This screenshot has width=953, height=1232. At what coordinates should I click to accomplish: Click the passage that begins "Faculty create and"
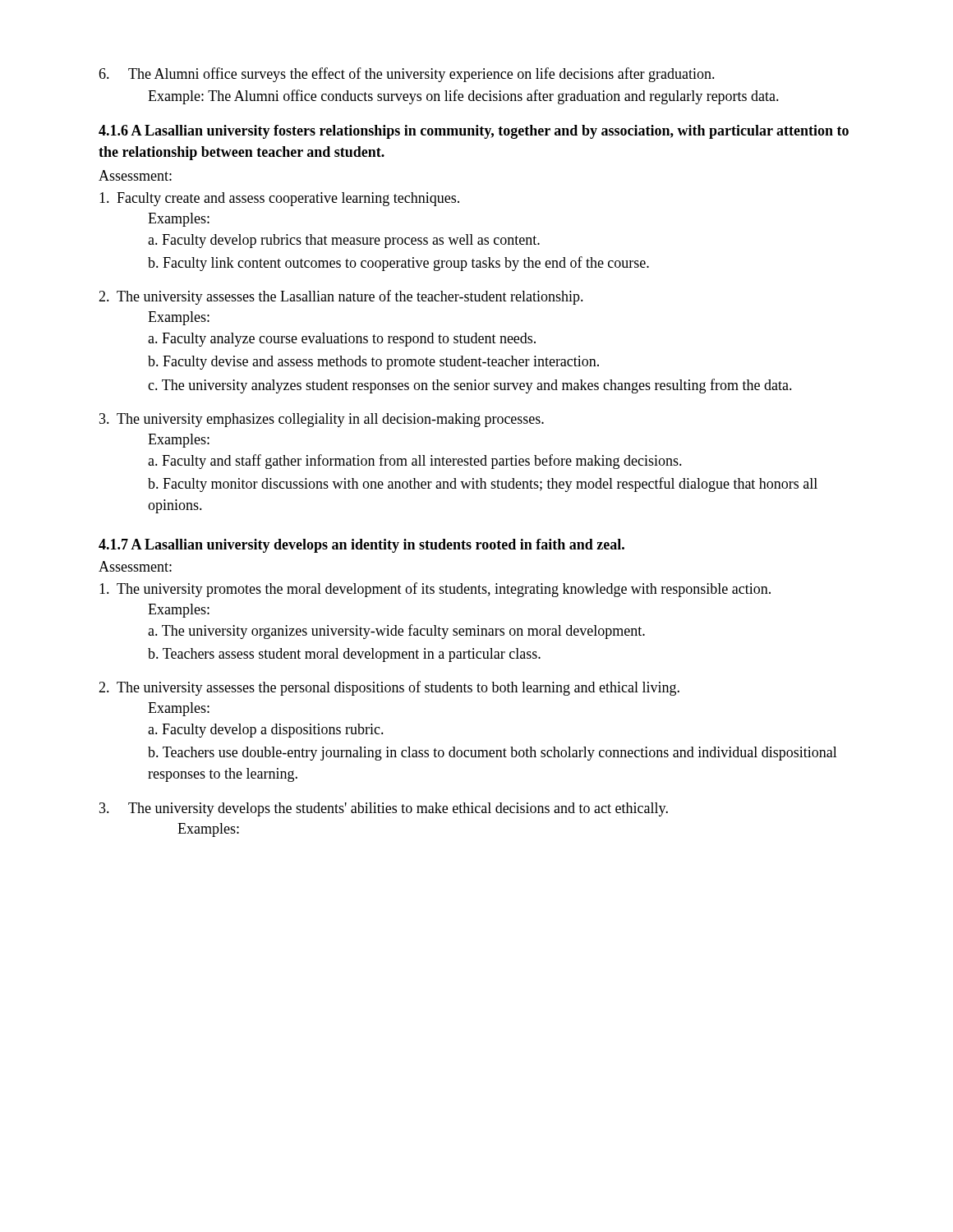[476, 232]
